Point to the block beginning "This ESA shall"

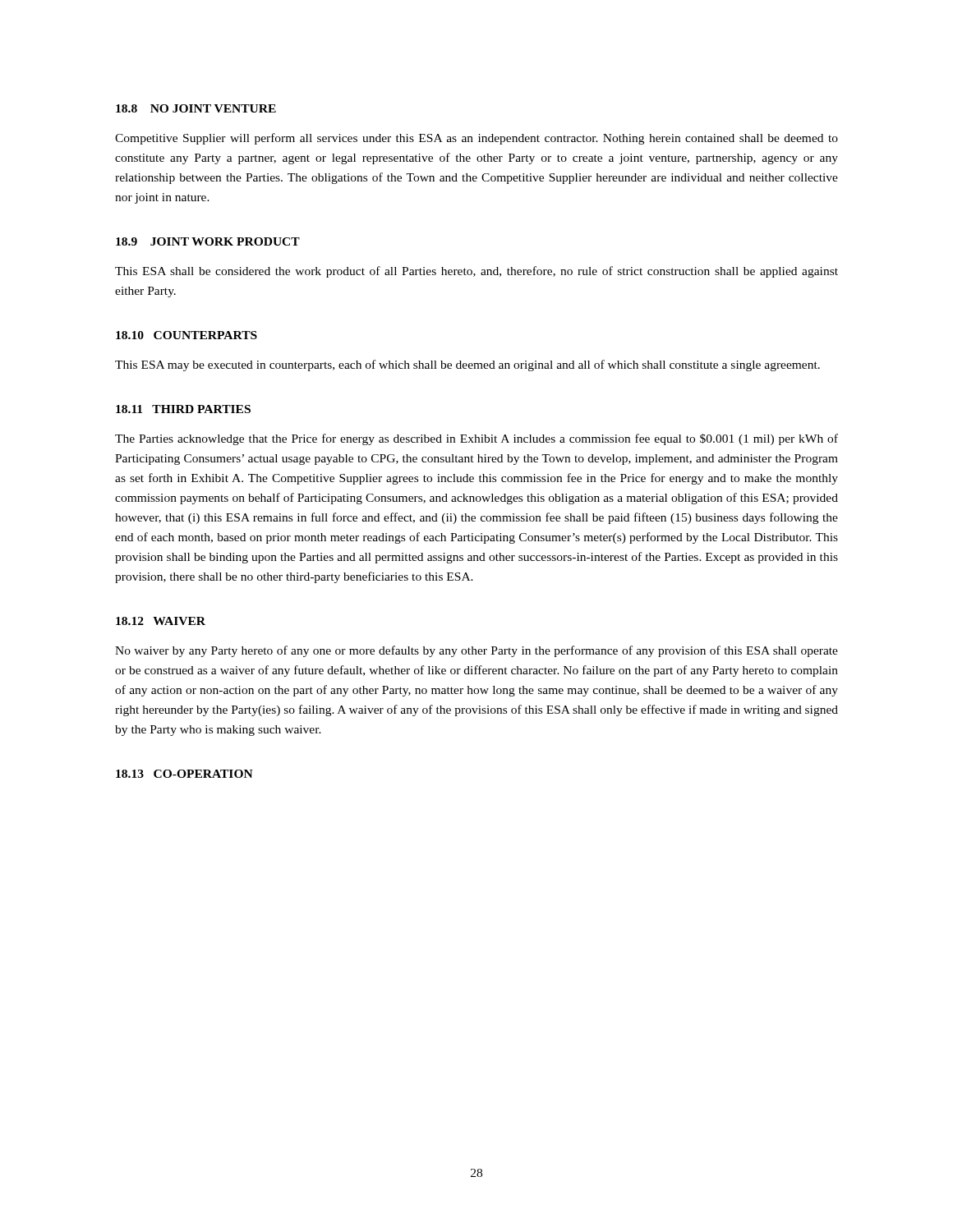pos(476,281)
